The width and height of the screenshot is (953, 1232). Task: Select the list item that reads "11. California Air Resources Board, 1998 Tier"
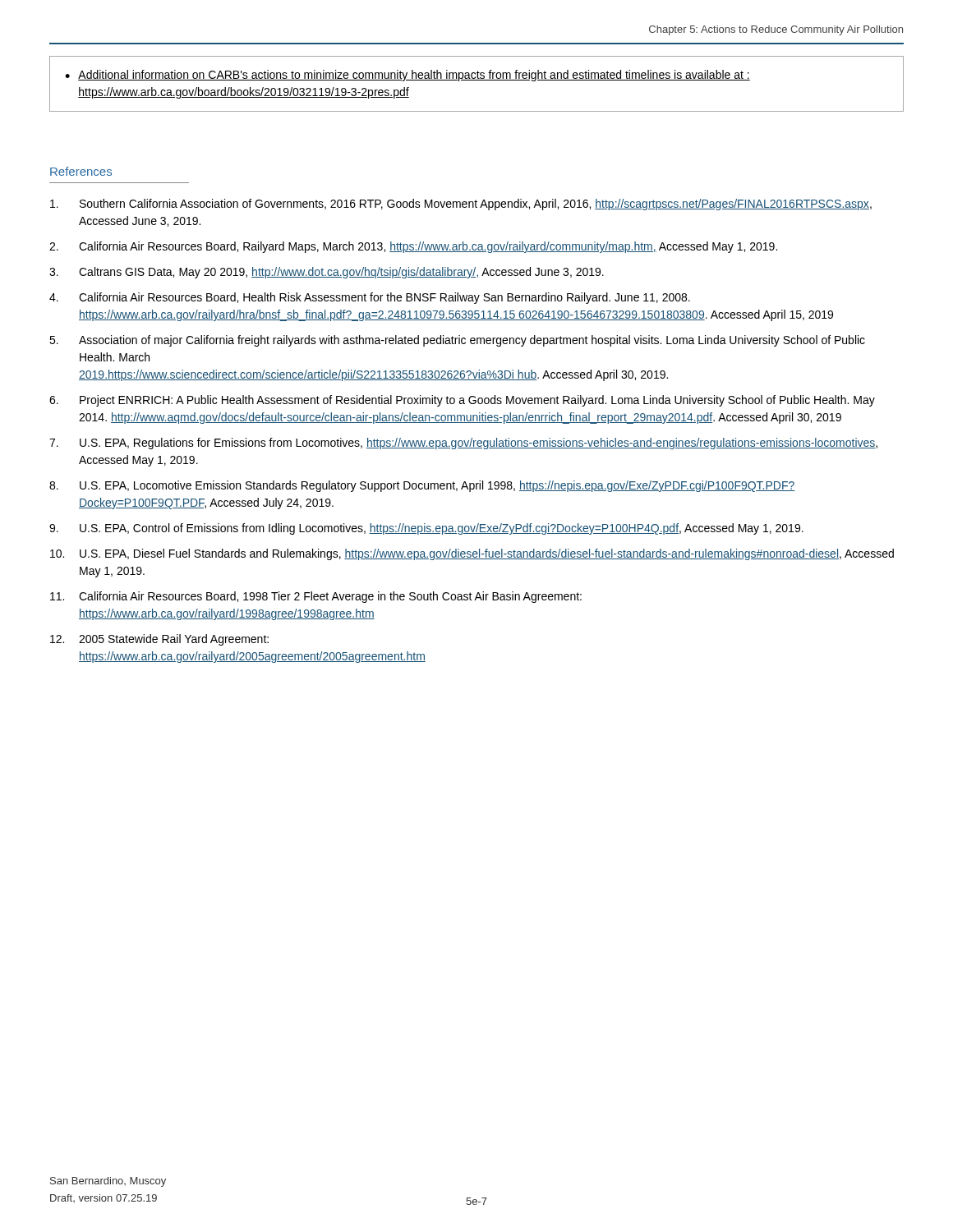point(316,605)
